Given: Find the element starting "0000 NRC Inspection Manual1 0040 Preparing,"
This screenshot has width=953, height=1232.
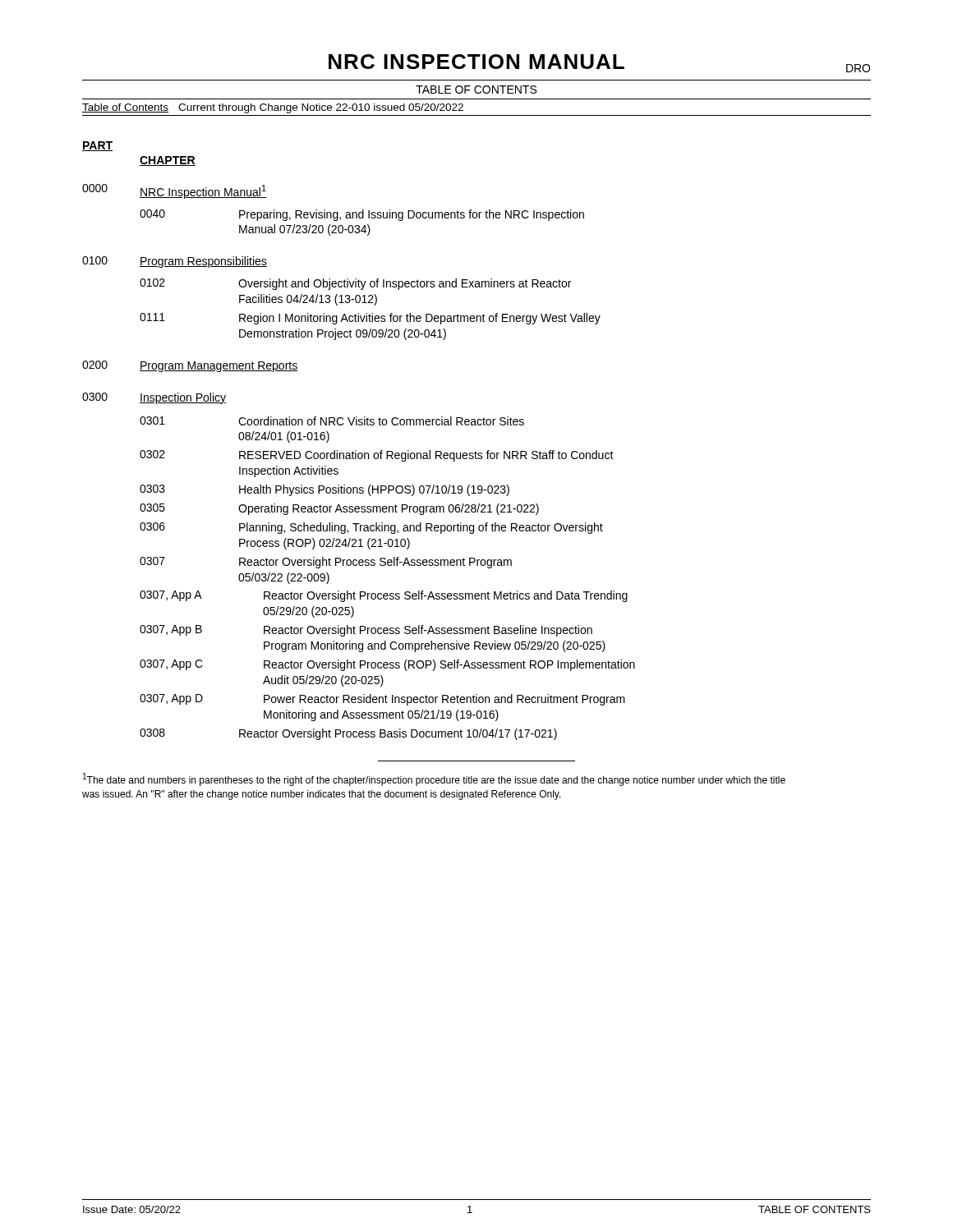Looking at the screenshot, I should 476,210.
